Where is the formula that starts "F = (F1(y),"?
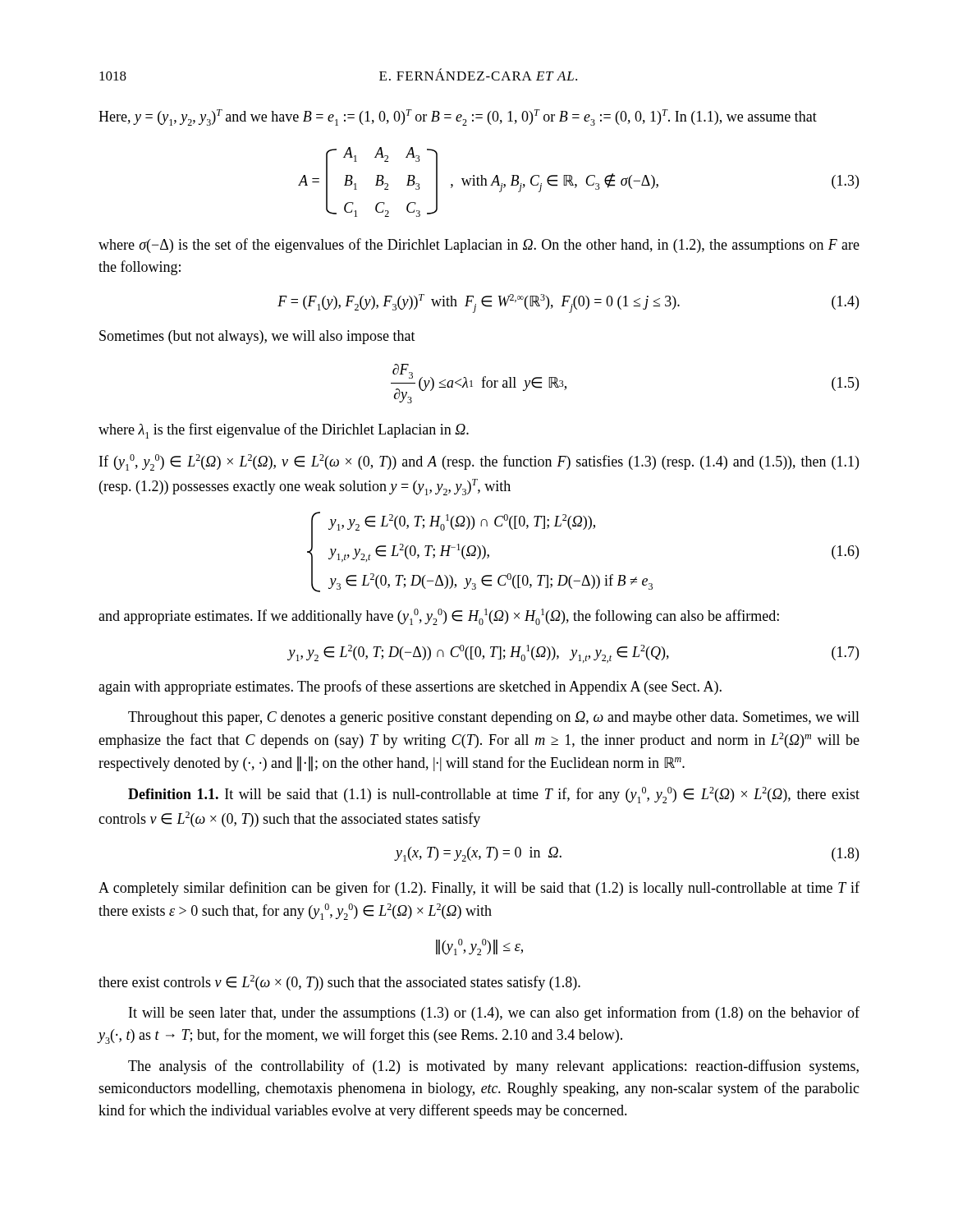This screenshot has height=1232, width=958. 569,302
